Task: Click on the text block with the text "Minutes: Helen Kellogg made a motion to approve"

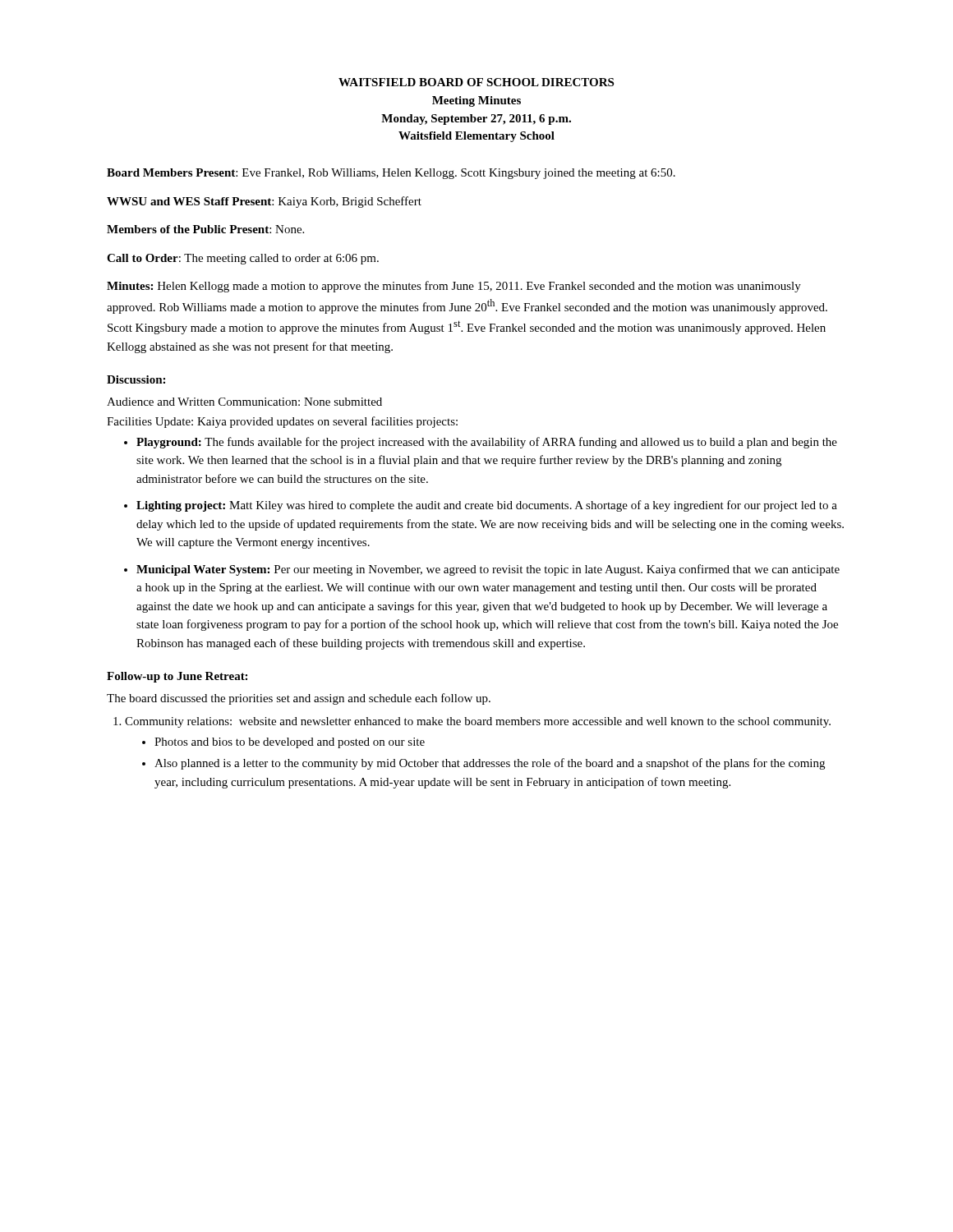Action: click(467, 316)
